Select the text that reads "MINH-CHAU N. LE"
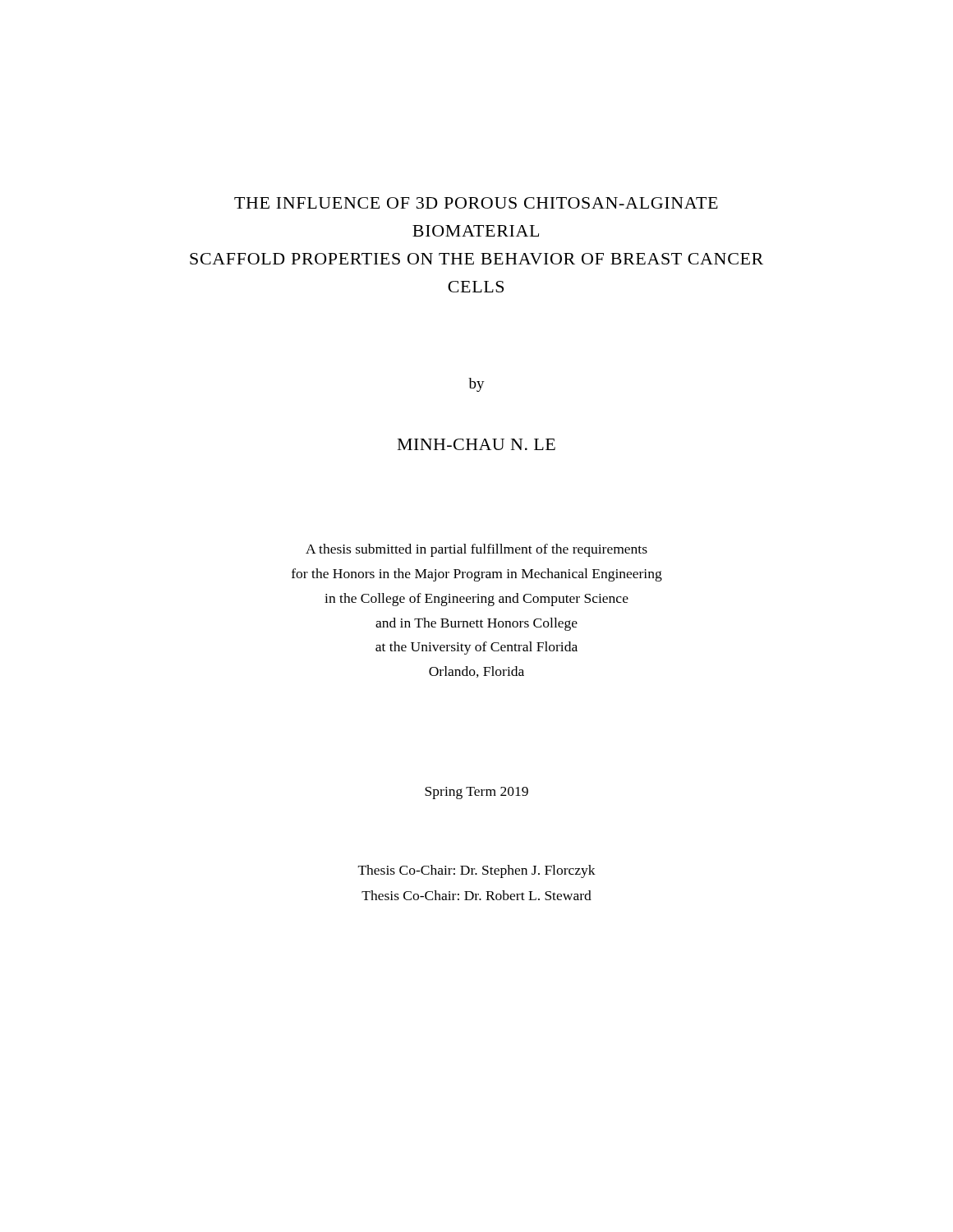The image size is (953, 1232). [476, 444]
